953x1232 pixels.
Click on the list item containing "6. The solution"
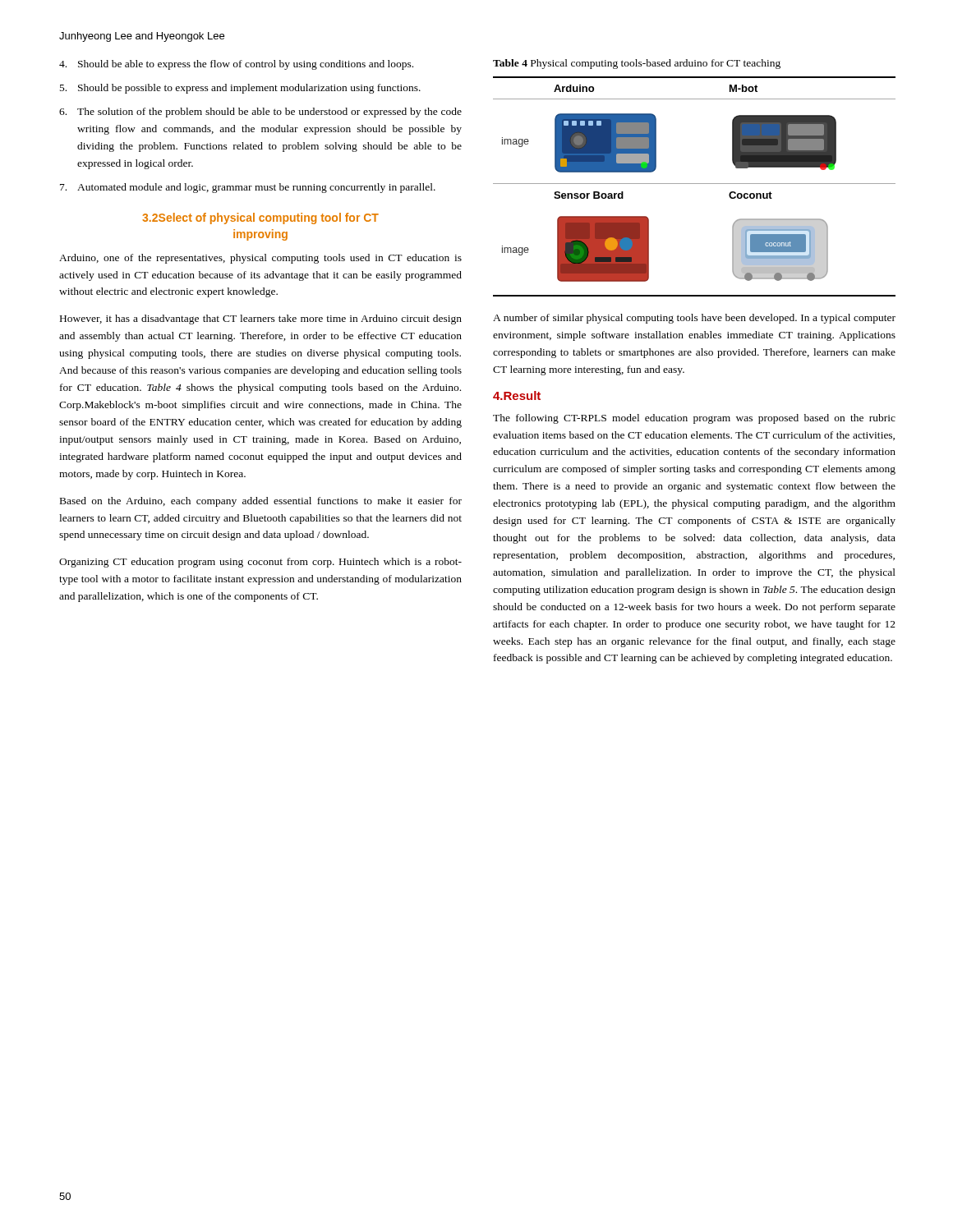260,138
